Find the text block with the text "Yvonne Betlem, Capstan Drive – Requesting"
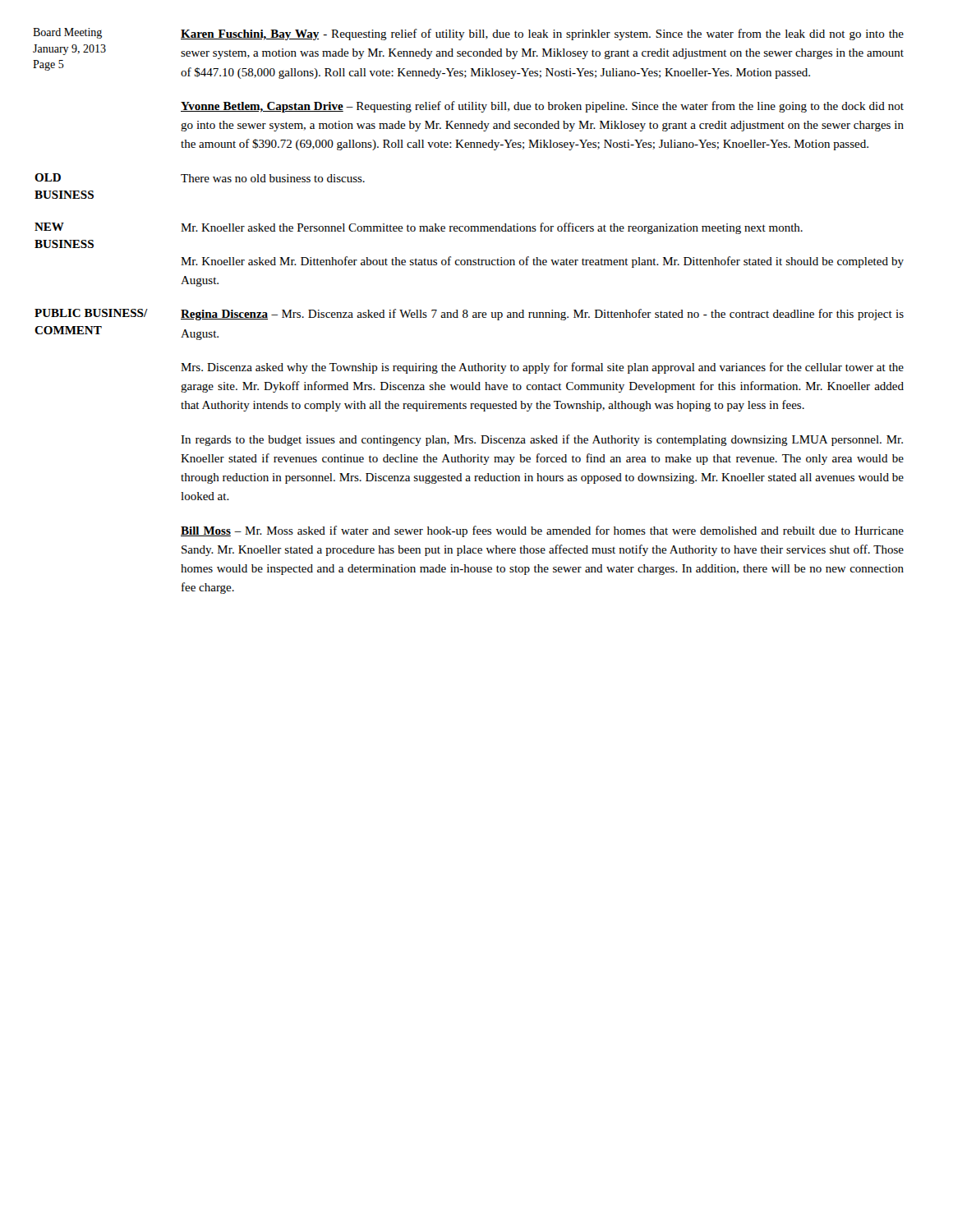Viewport: 953px width, 1232px height. point(542,125)
